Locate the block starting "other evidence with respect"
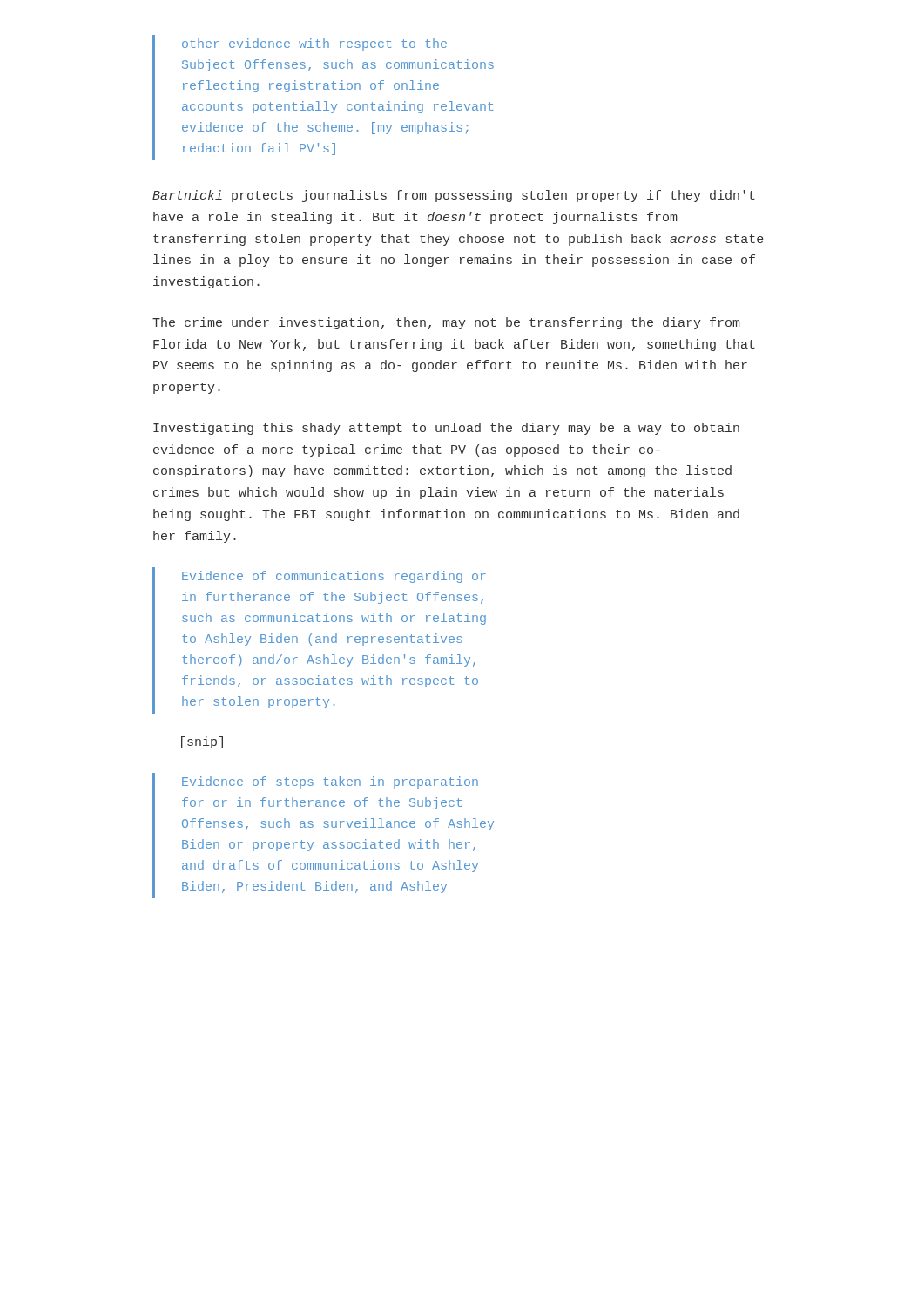This screenshot has height=1307, width=924. (476, 98)
